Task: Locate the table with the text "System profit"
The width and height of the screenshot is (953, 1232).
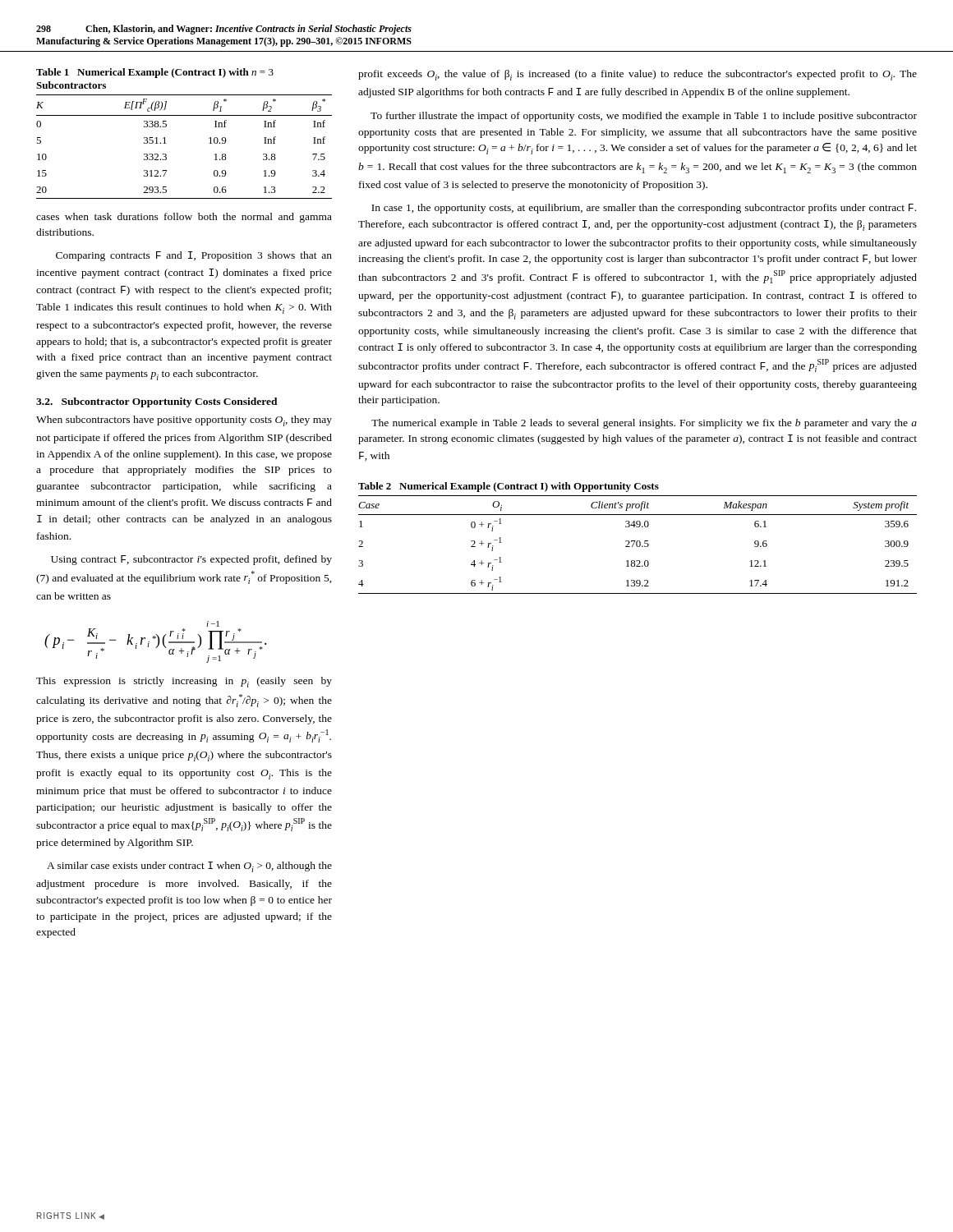Action: click(x=638, y=537)
